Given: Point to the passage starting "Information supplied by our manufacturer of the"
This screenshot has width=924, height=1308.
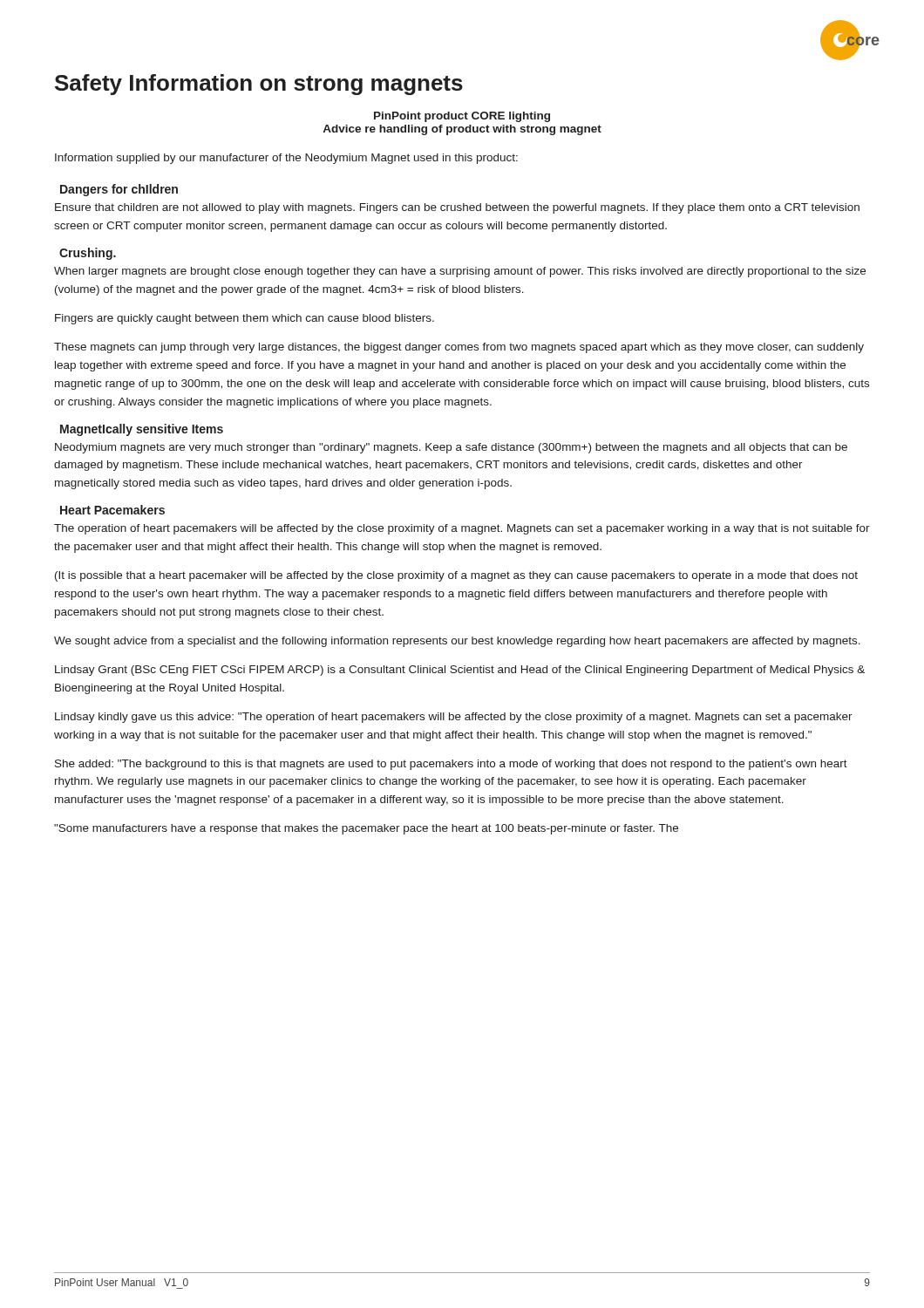Looking at the screenshot, I should (x=286, y=157).
